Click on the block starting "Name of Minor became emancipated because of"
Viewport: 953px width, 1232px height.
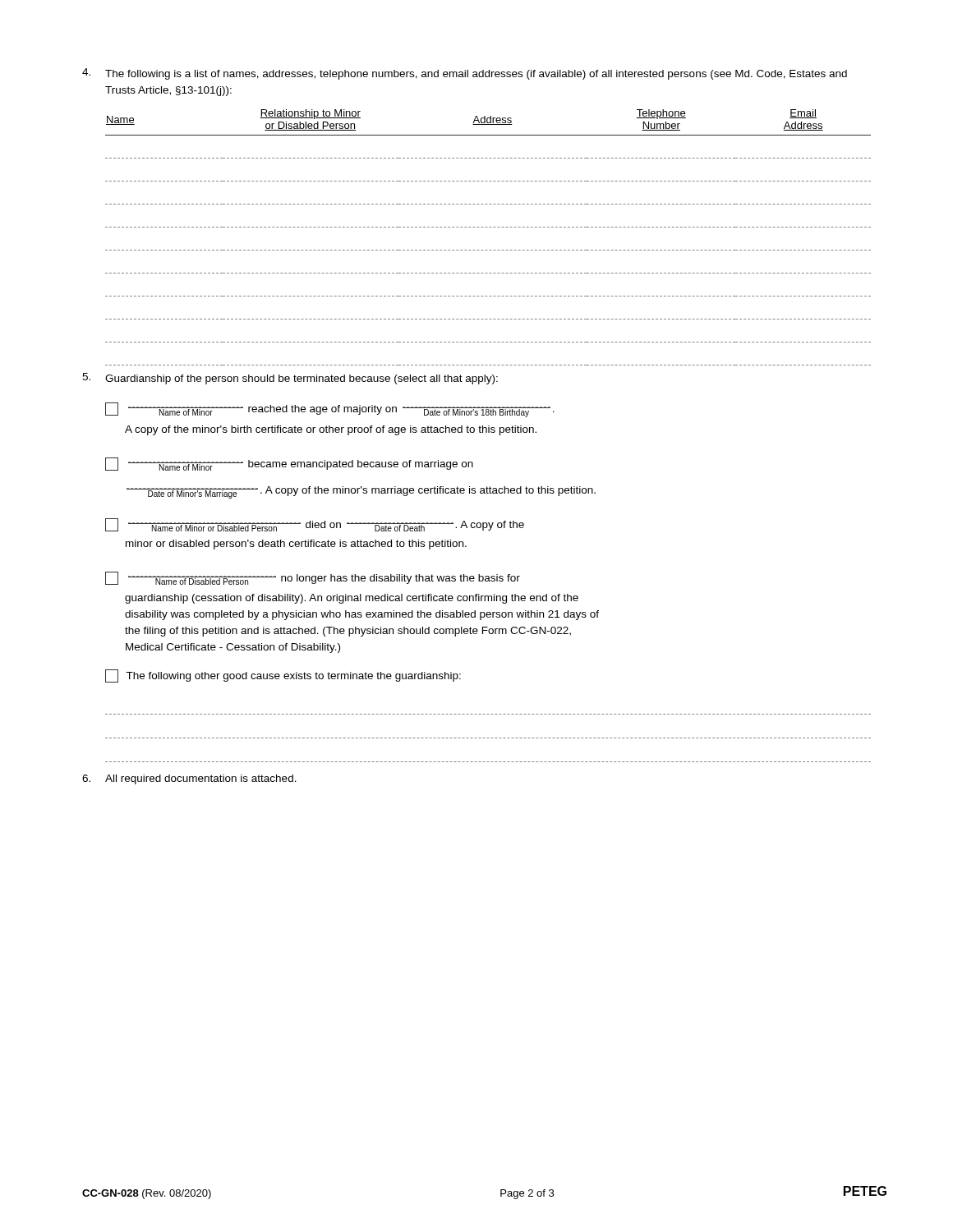[289, 464]
